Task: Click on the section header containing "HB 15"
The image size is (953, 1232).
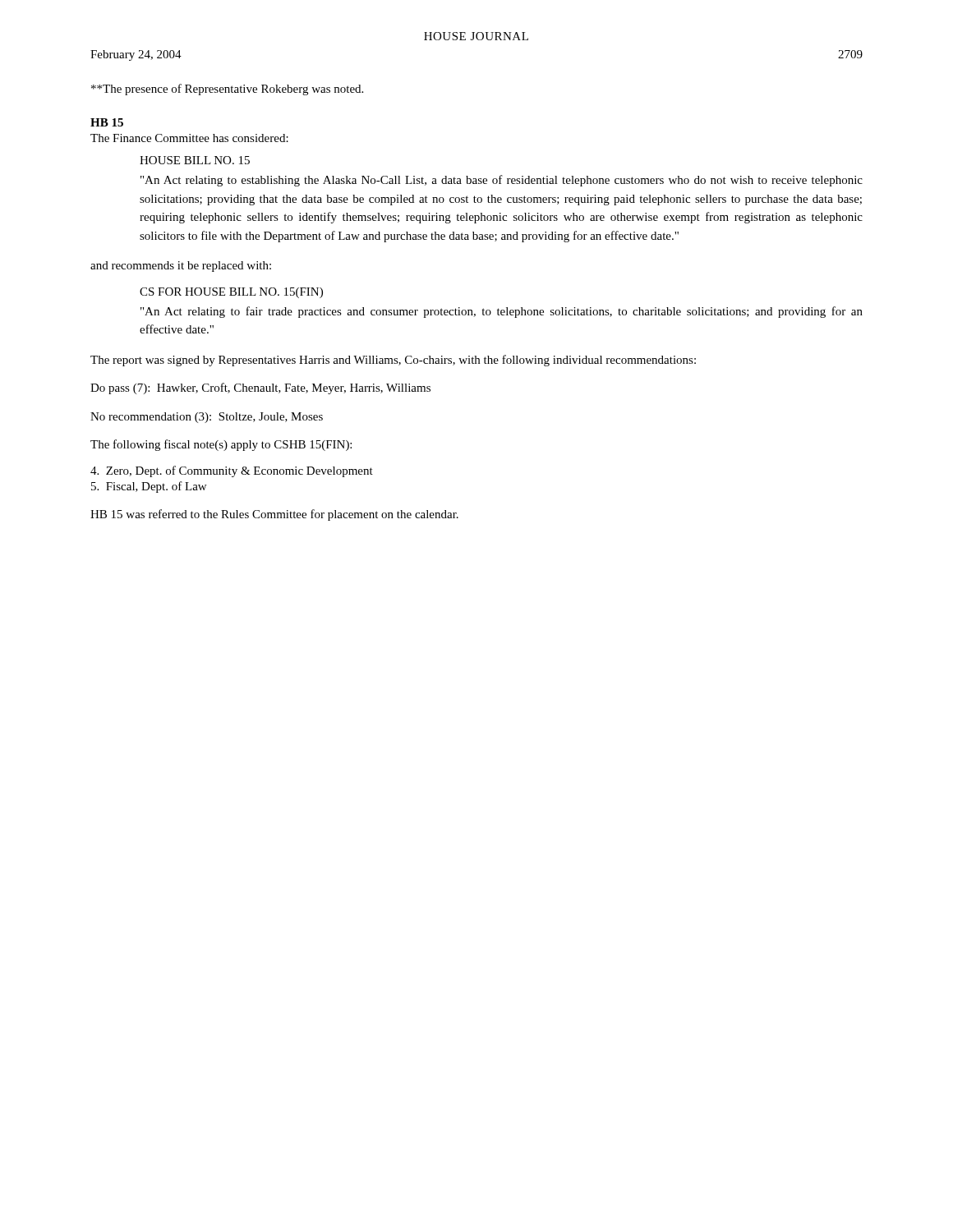Action: point(107,122)
